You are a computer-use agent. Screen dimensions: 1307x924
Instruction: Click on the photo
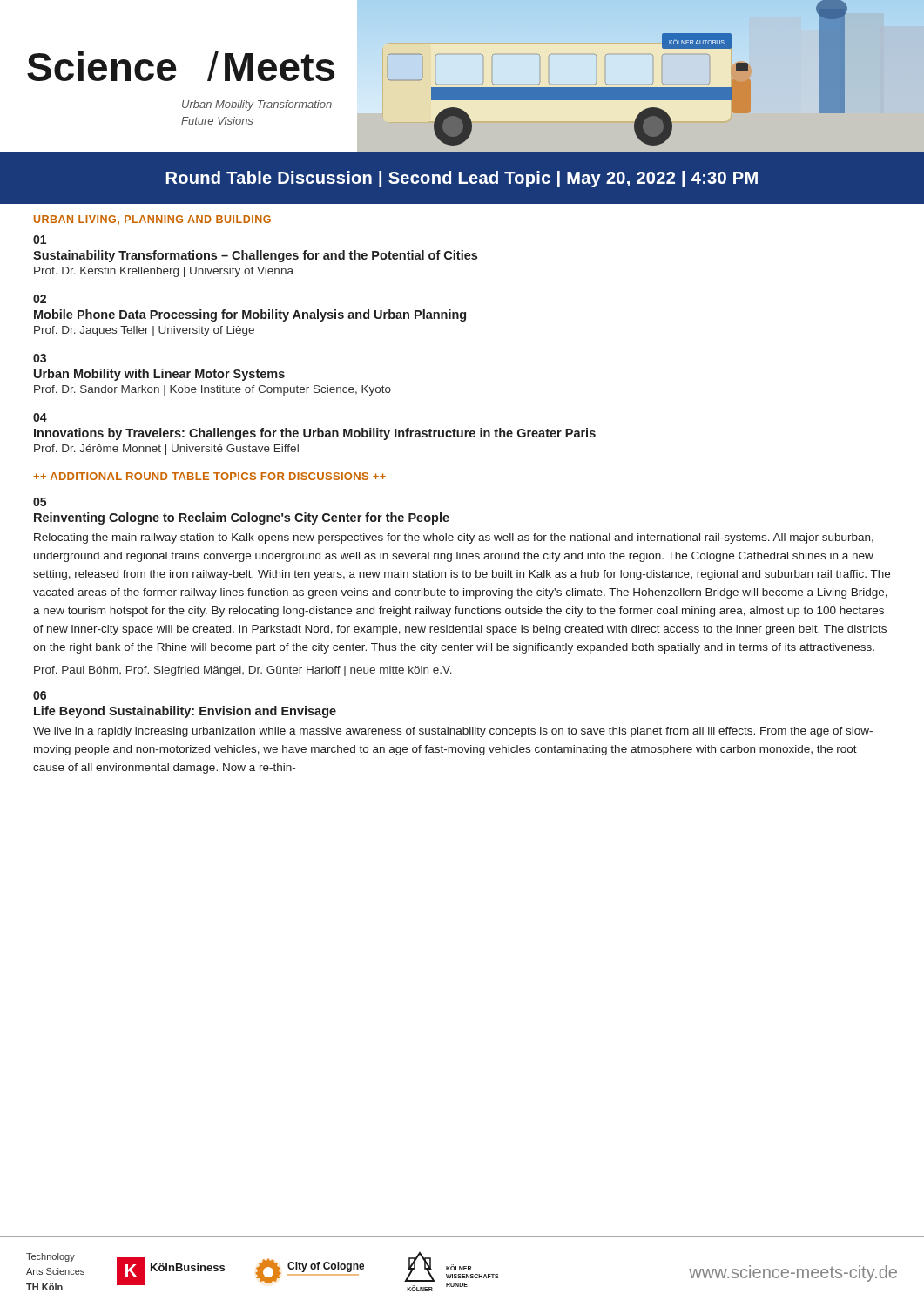click(x=641, y=76)
